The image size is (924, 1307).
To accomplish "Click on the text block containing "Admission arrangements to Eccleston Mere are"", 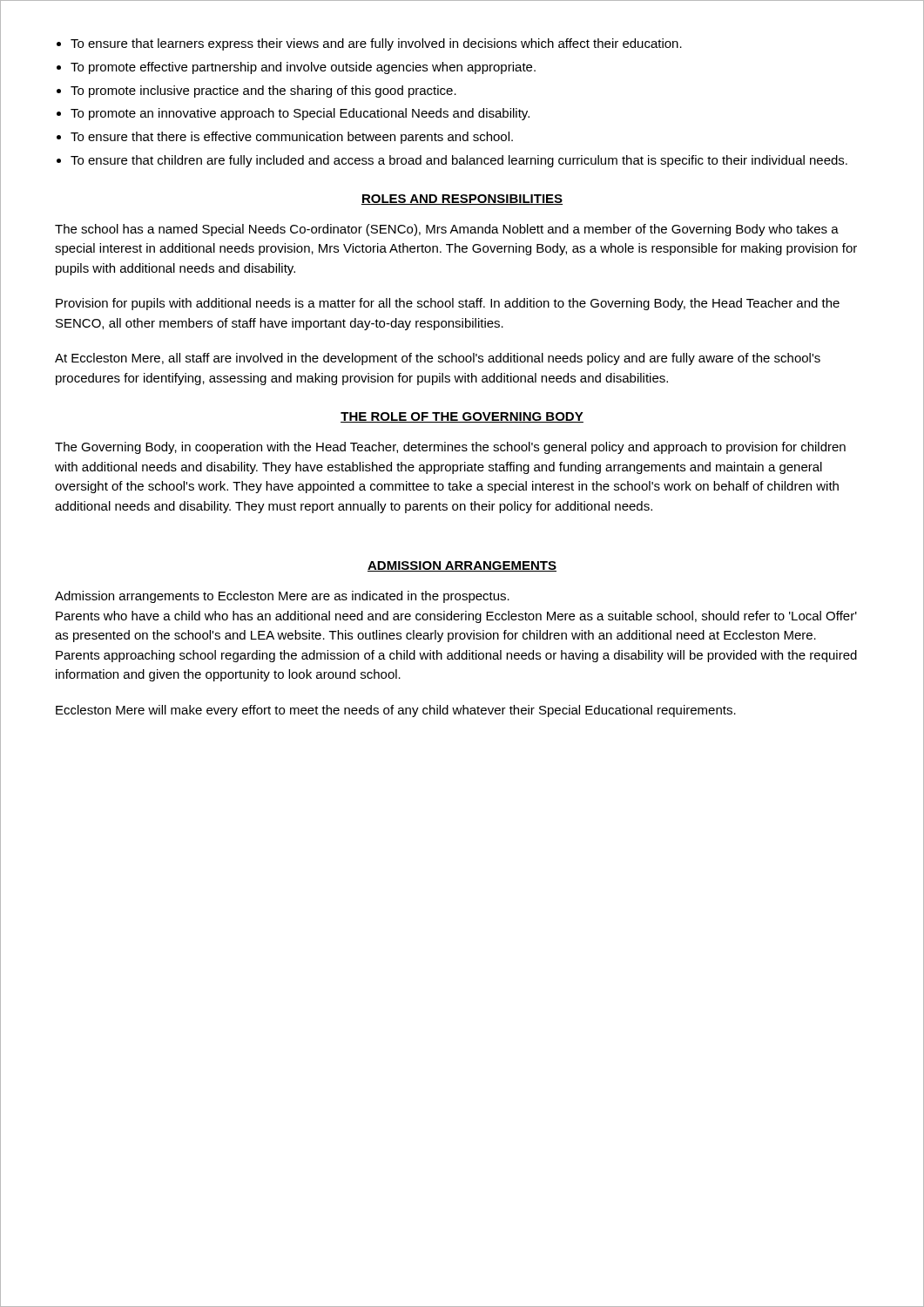I will 456,635.
